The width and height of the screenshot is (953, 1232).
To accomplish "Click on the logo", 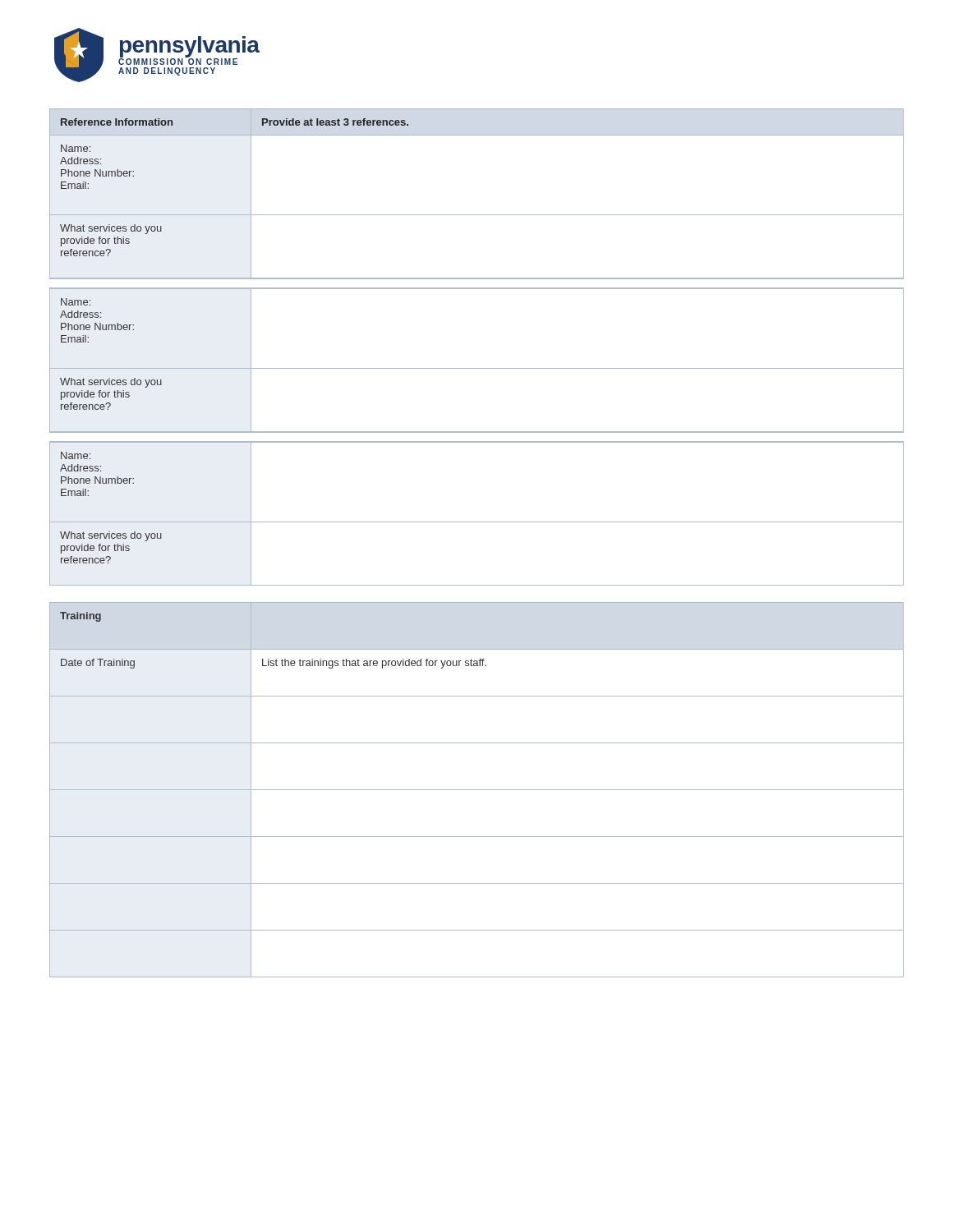I will click(x=476, y=50).
